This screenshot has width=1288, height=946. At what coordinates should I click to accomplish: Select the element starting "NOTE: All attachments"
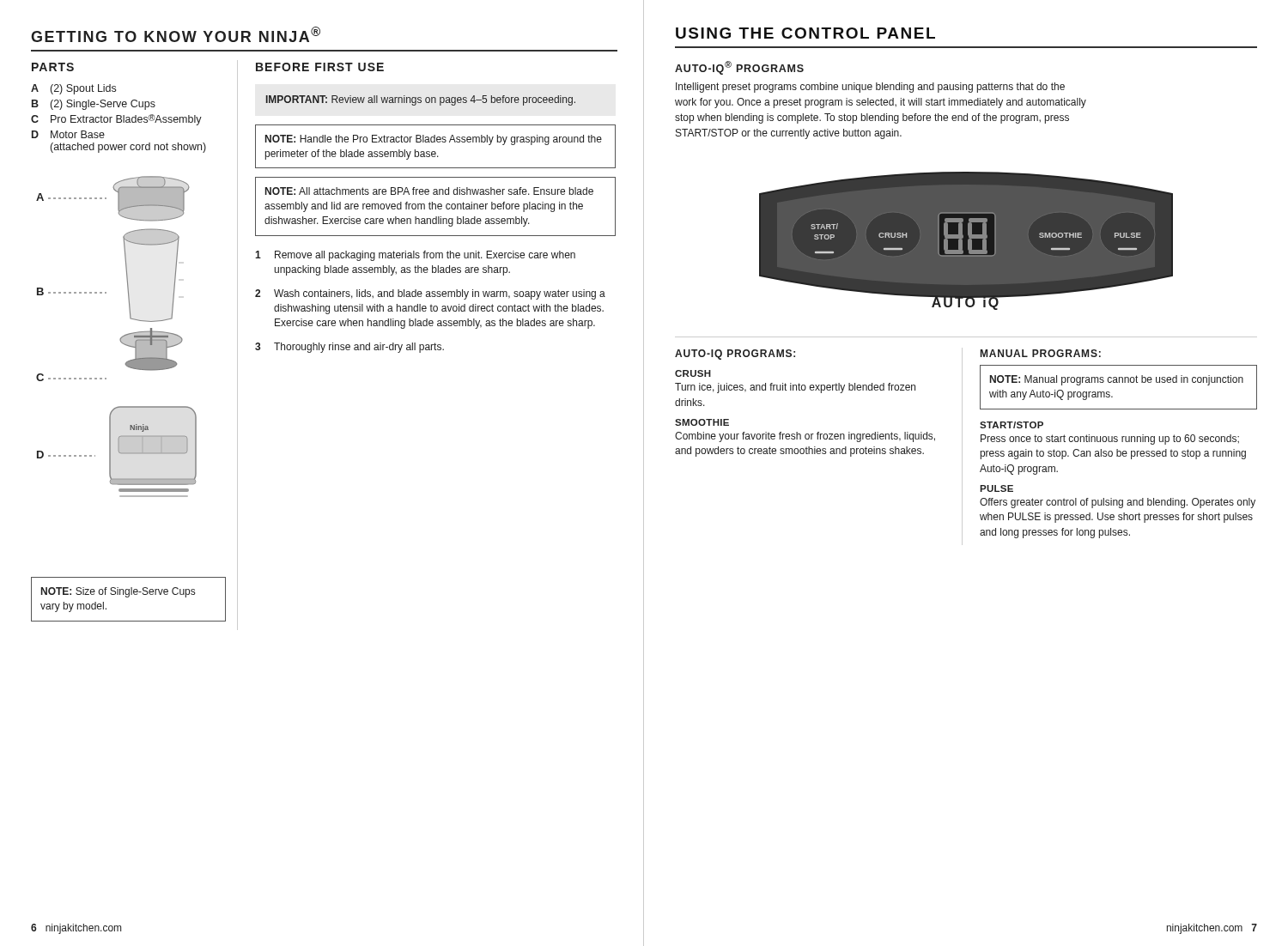pyautogui.click(x=429, y=206)
